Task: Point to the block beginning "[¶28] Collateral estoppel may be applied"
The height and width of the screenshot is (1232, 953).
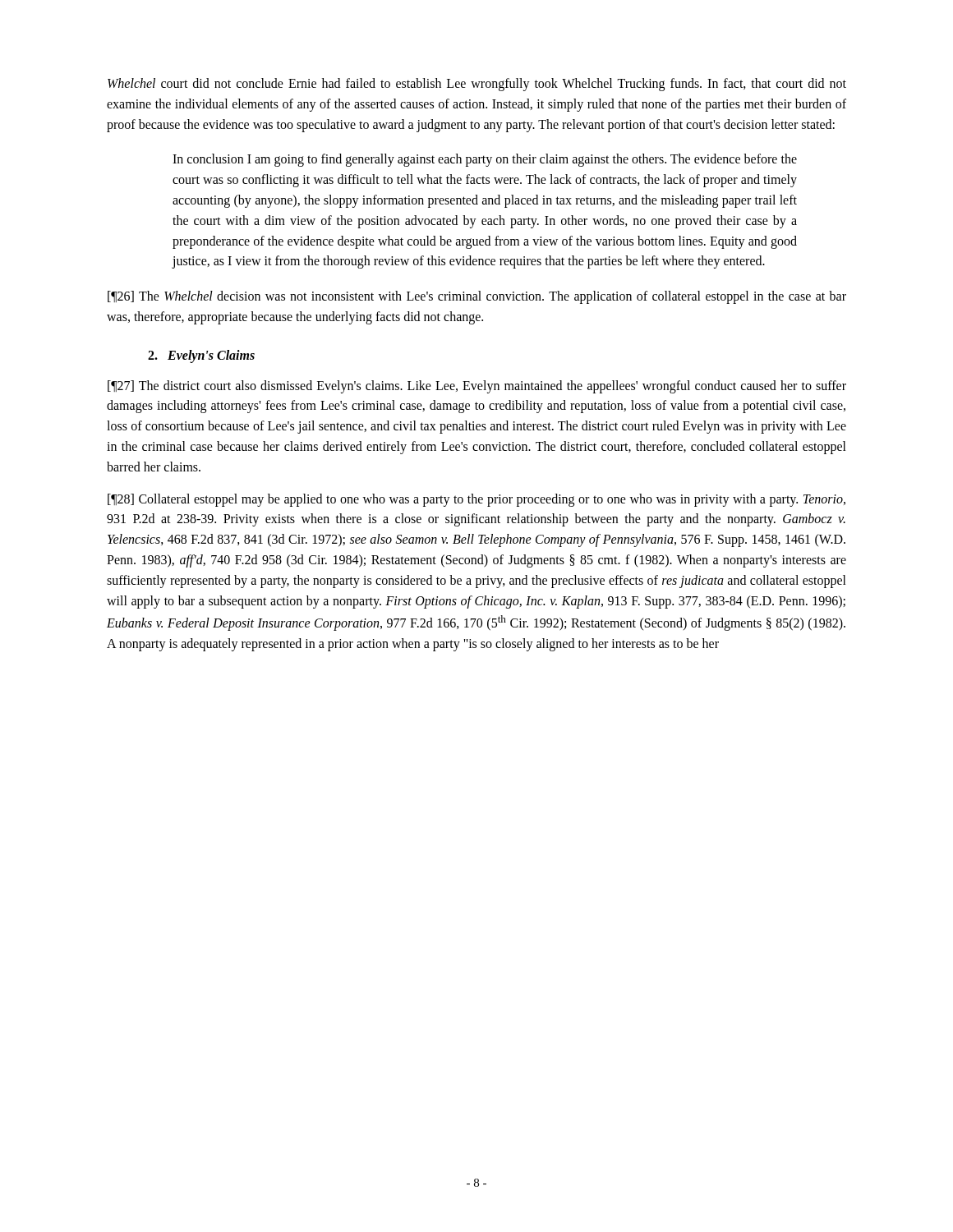Action: tap(476, 571)
